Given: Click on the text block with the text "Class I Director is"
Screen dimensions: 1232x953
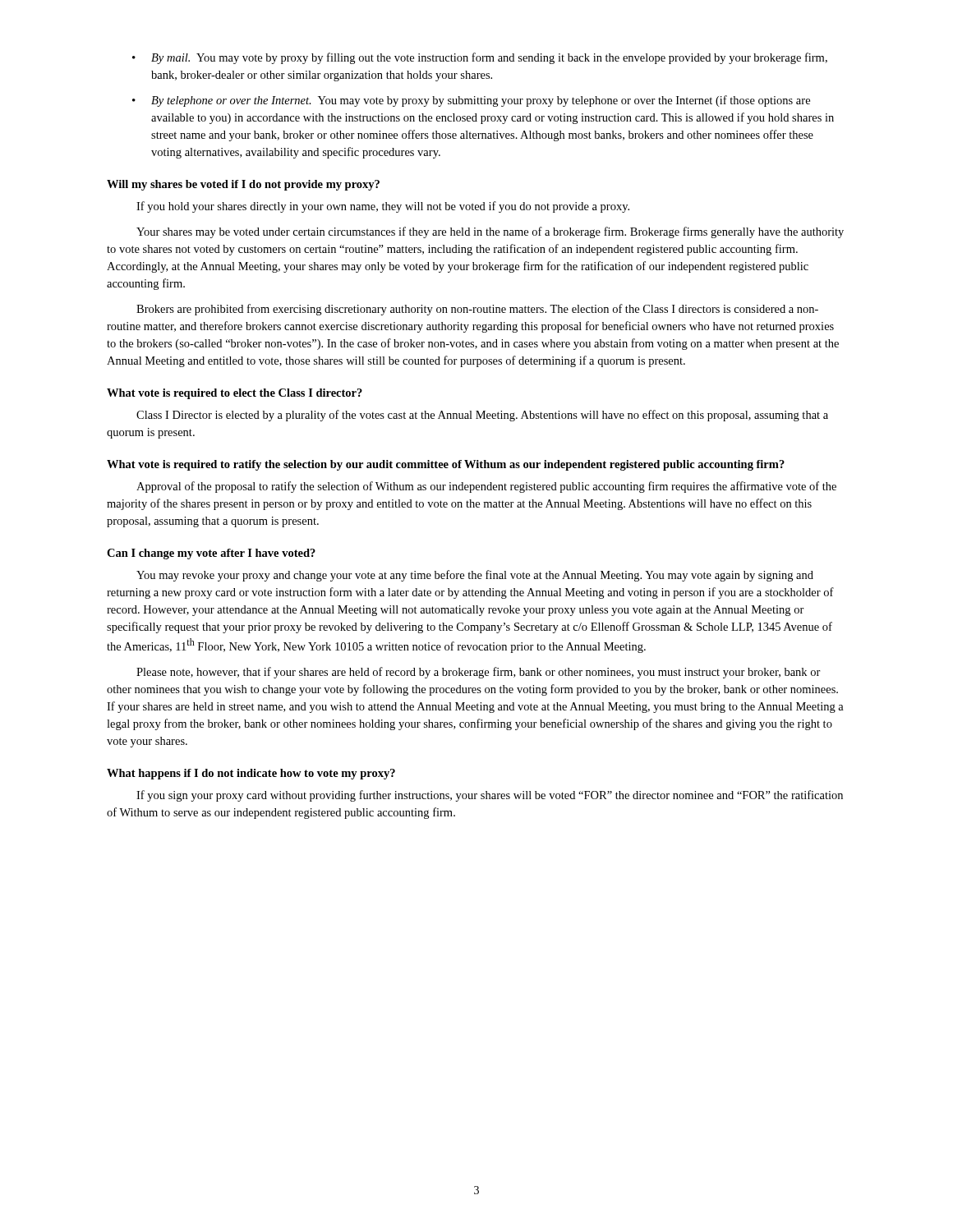Looking at the screenshot, I should click(468, 424).
